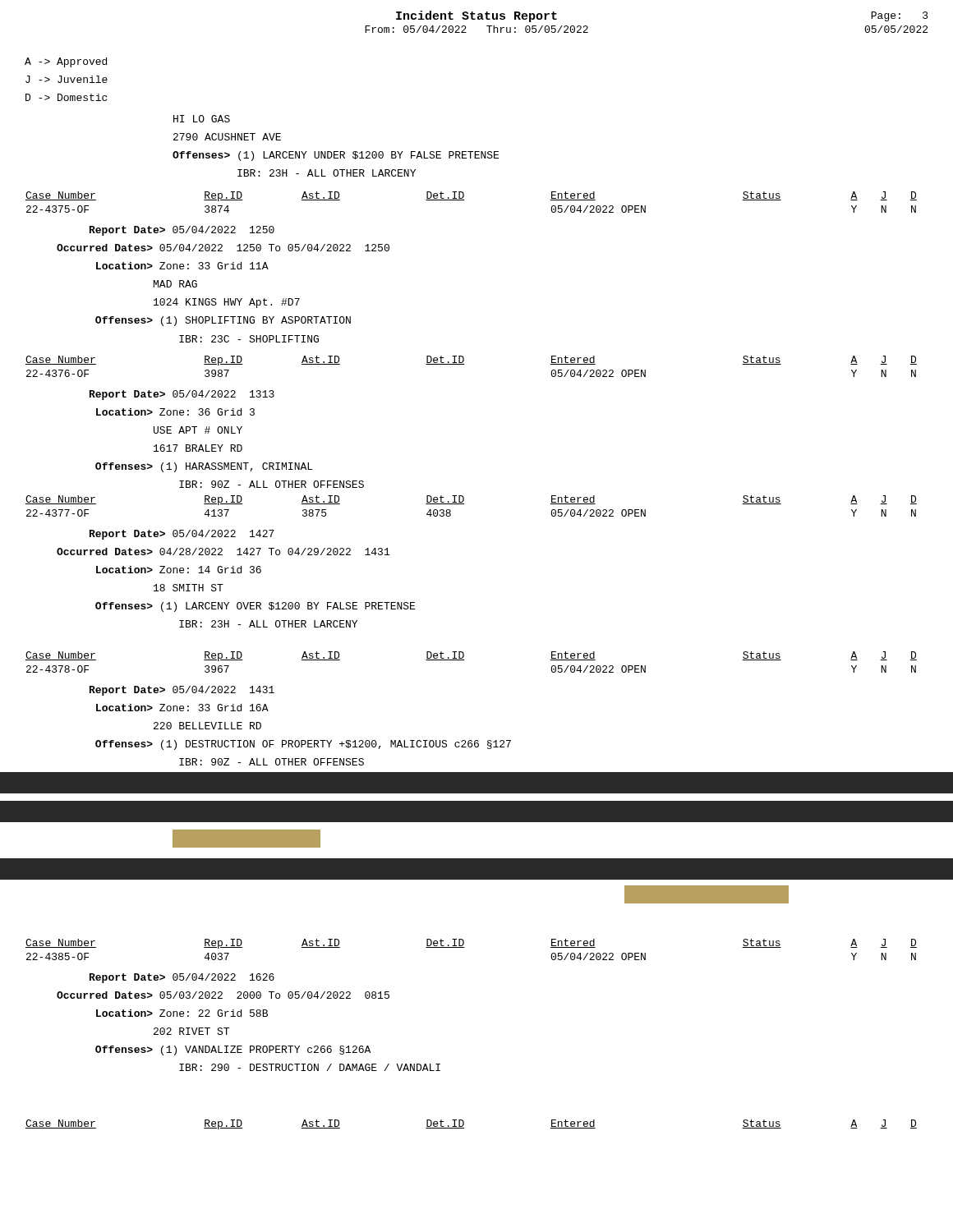Click on the text block containing "Report Date> 05/04/2022 1626 Occurred Dates>"
The image size is (953, 1232).
point(233,1023)
